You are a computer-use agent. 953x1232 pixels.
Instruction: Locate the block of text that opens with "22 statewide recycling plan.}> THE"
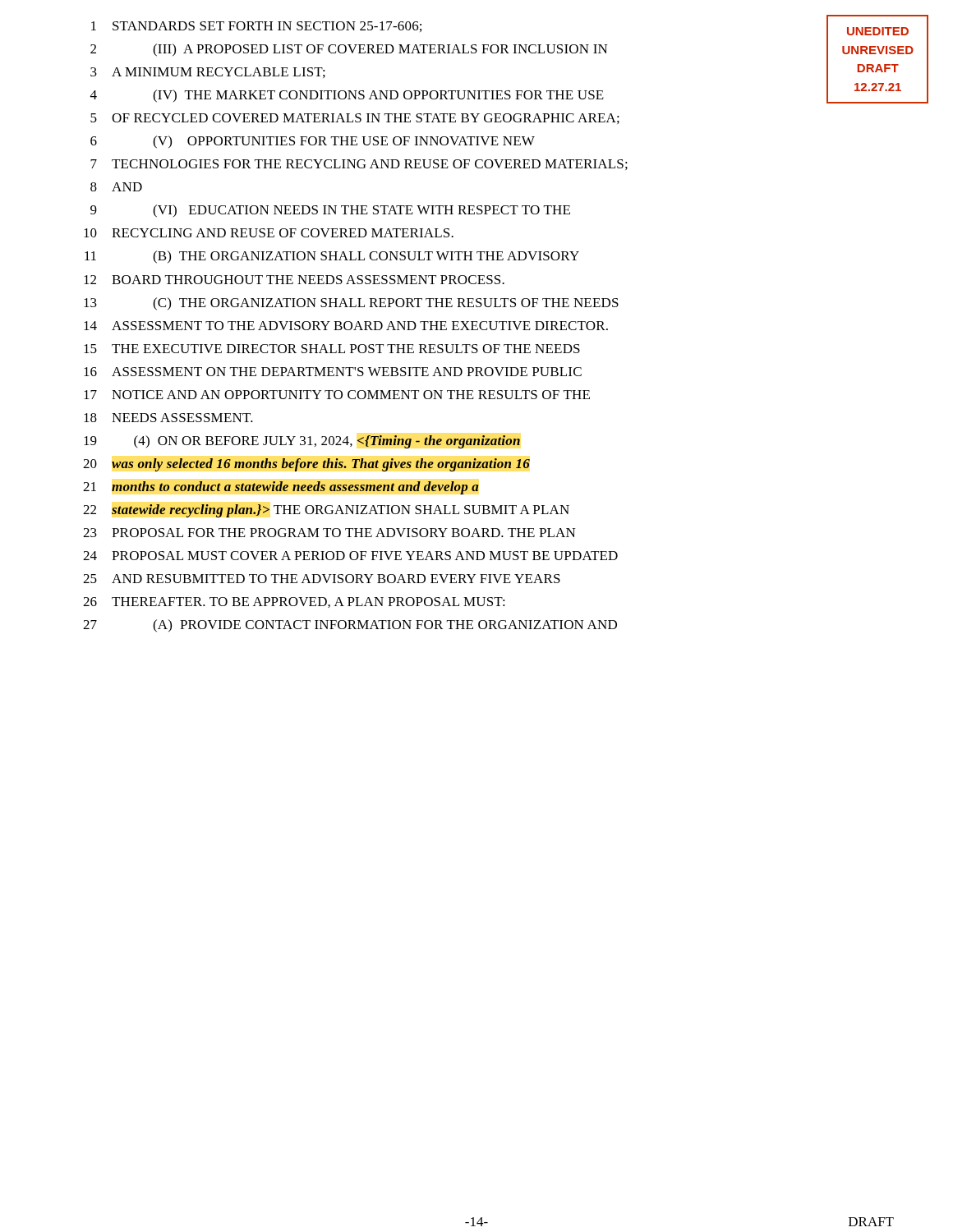pyautogui.click(x=314, y=510)
